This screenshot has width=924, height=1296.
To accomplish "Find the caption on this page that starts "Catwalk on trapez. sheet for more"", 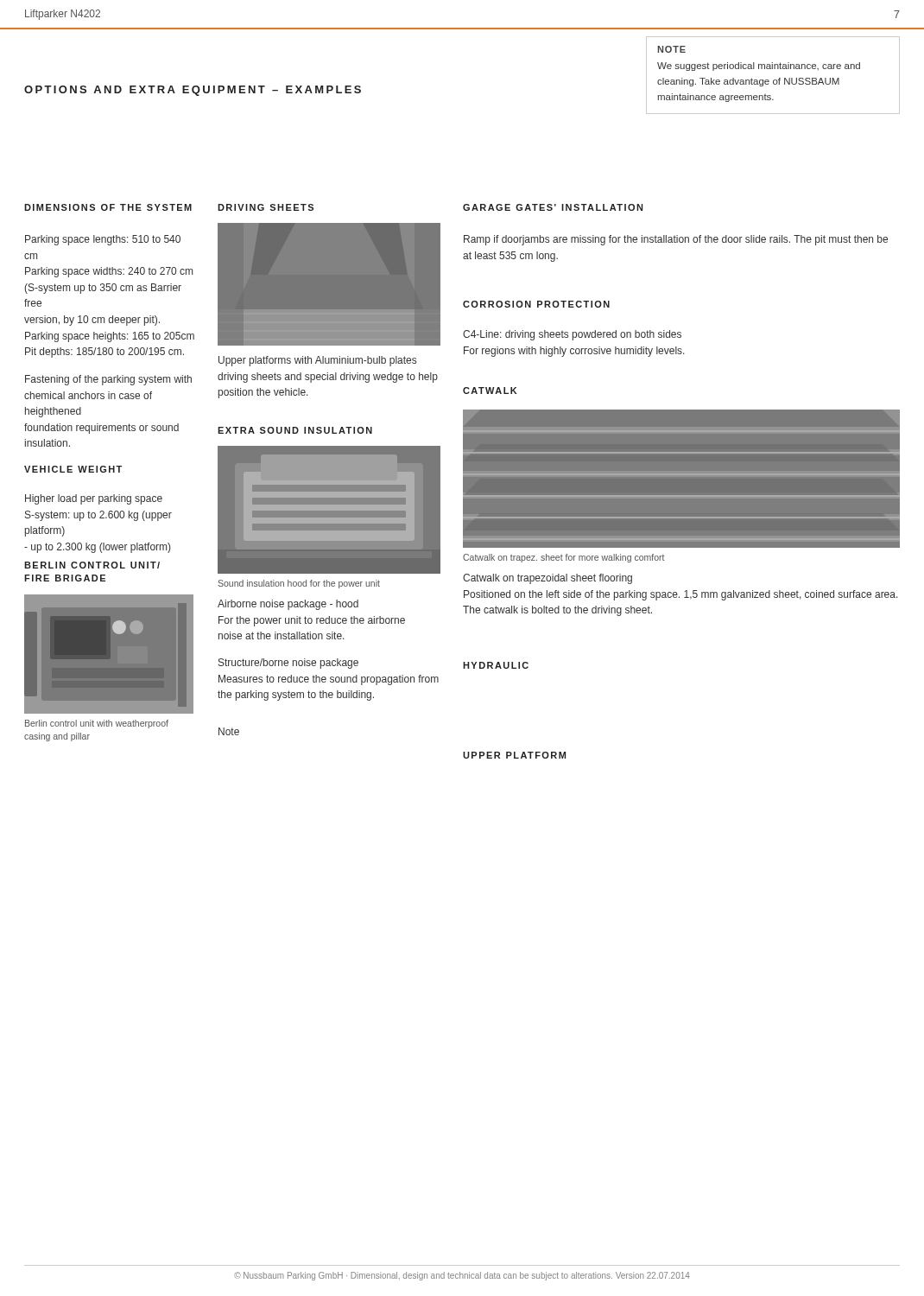I will click(564, 557).
